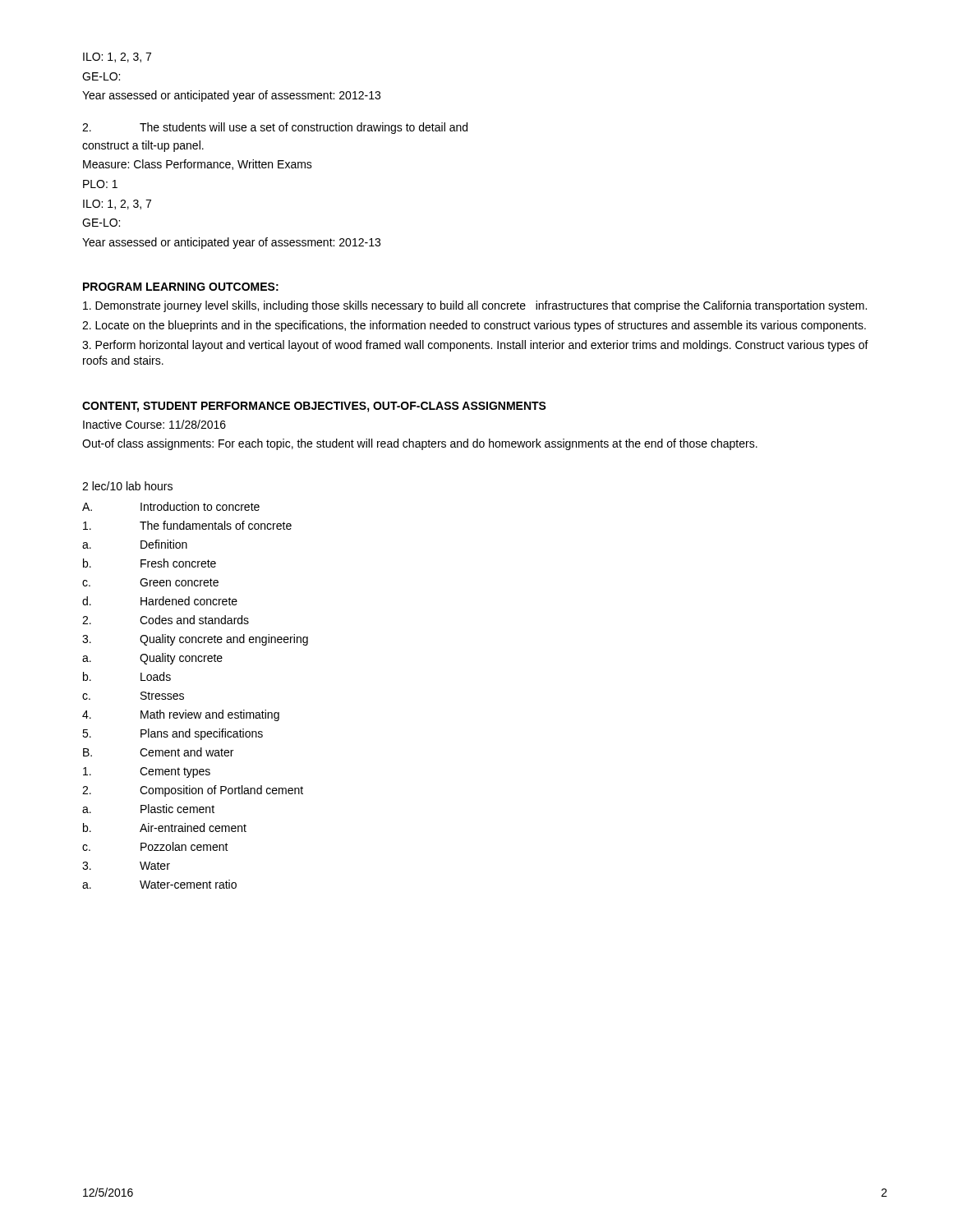Point to the block beginning "Perform horizontal layout and vertical layout"
This screenshot has height=1232, width=953.
[x=475, y=353]
